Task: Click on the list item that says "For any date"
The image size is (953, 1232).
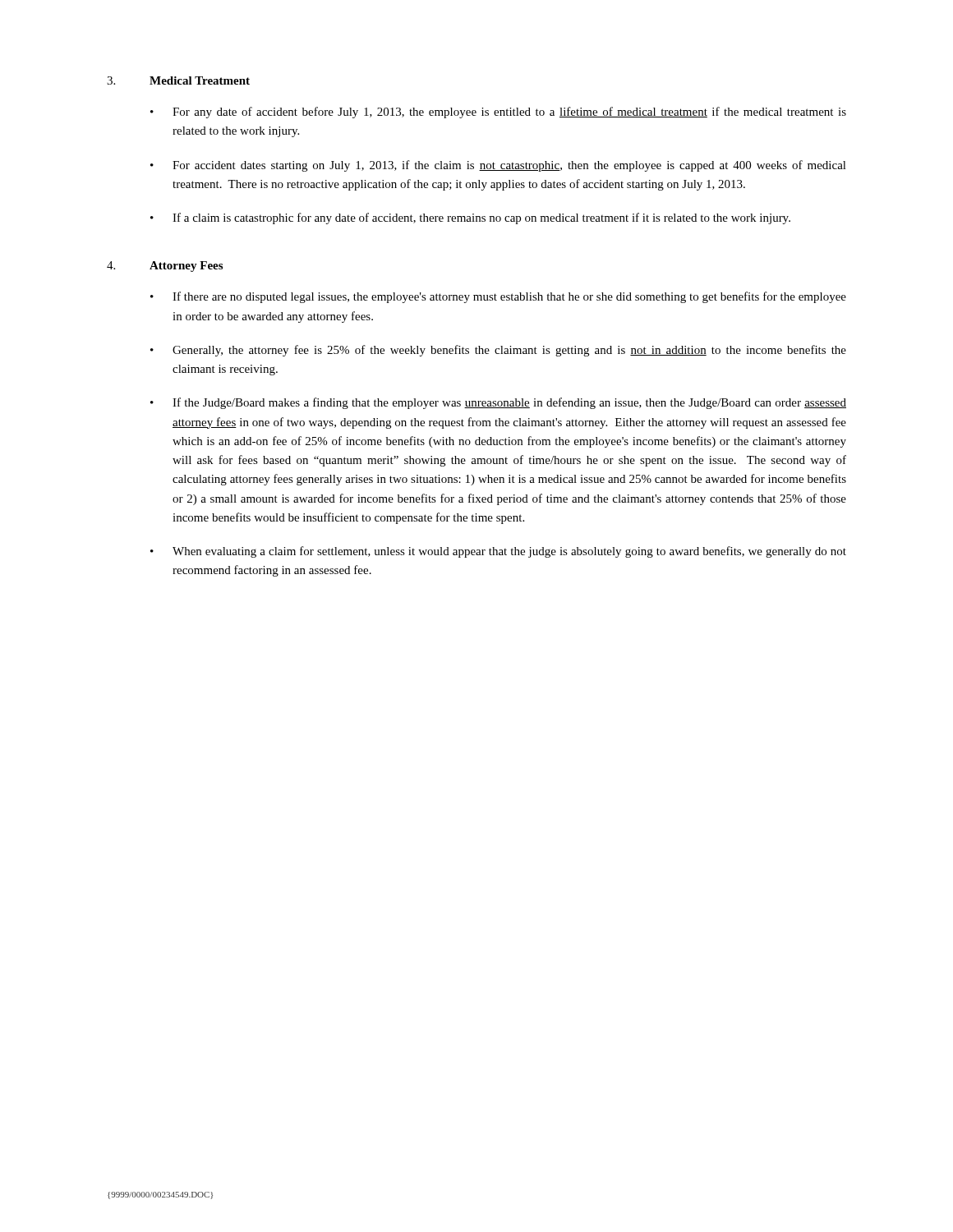Action: (x=509, y=122)
